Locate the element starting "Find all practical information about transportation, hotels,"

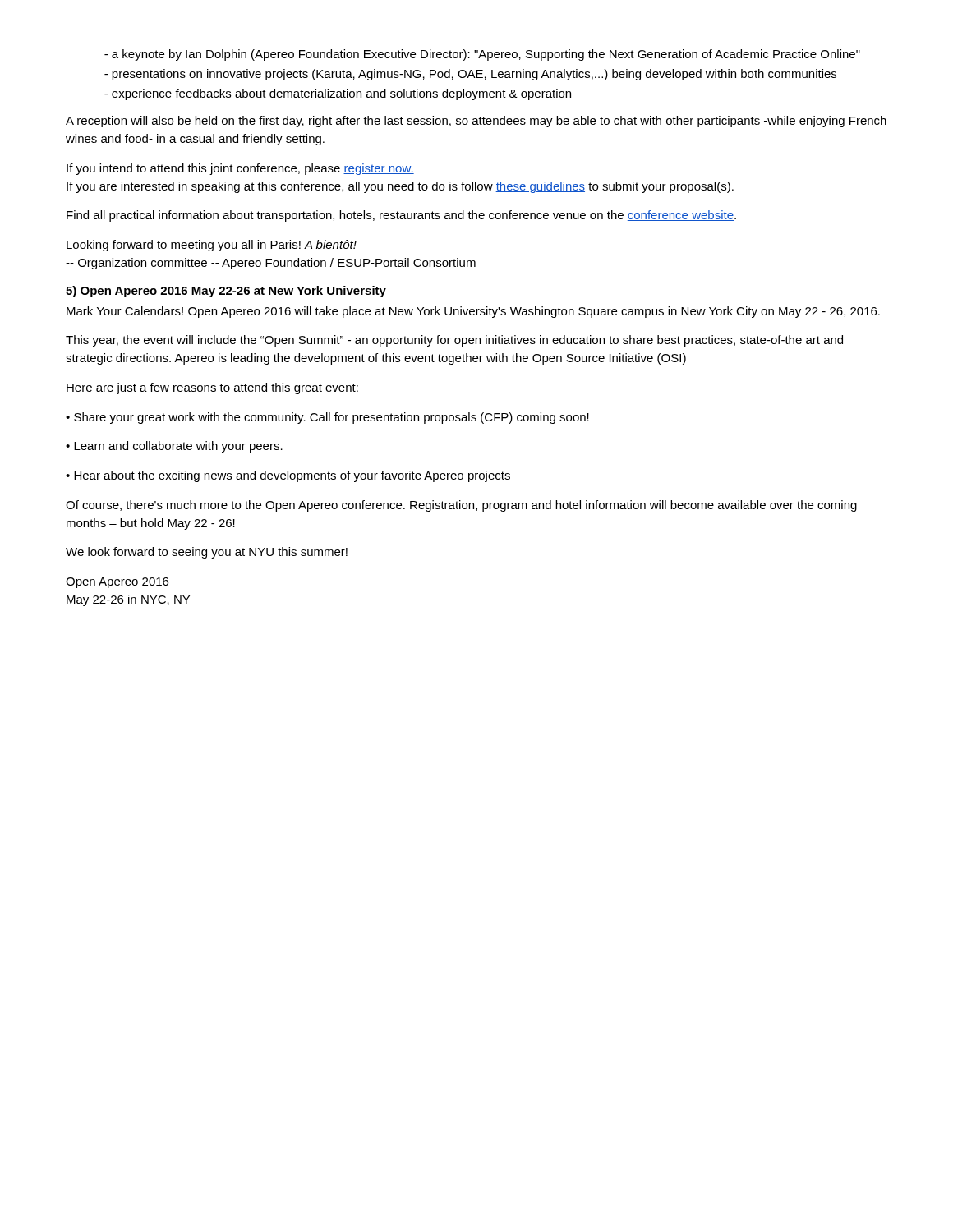[x=401, y=215]
